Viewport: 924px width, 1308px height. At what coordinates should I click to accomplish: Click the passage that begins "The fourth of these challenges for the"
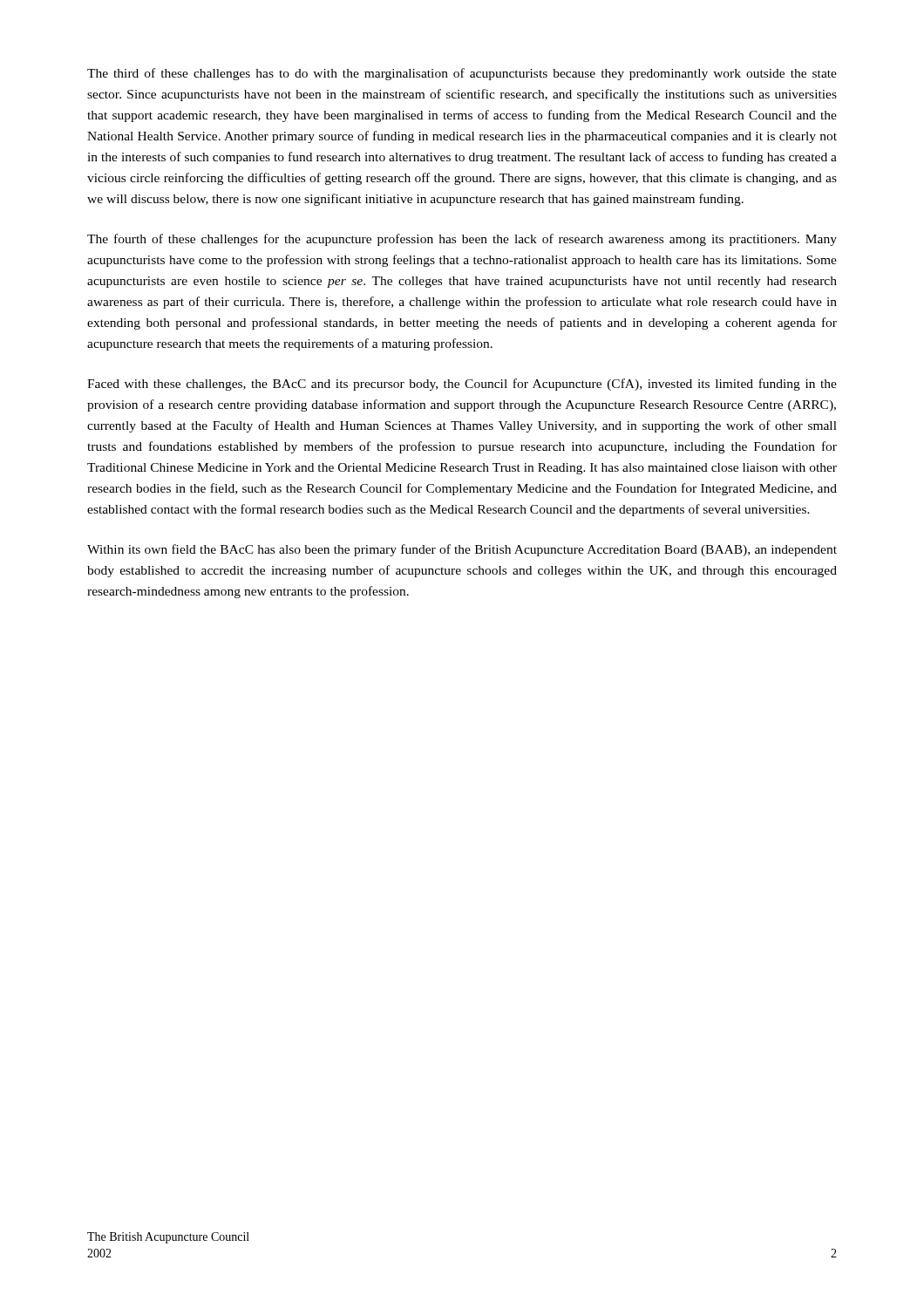pos(462,291)
